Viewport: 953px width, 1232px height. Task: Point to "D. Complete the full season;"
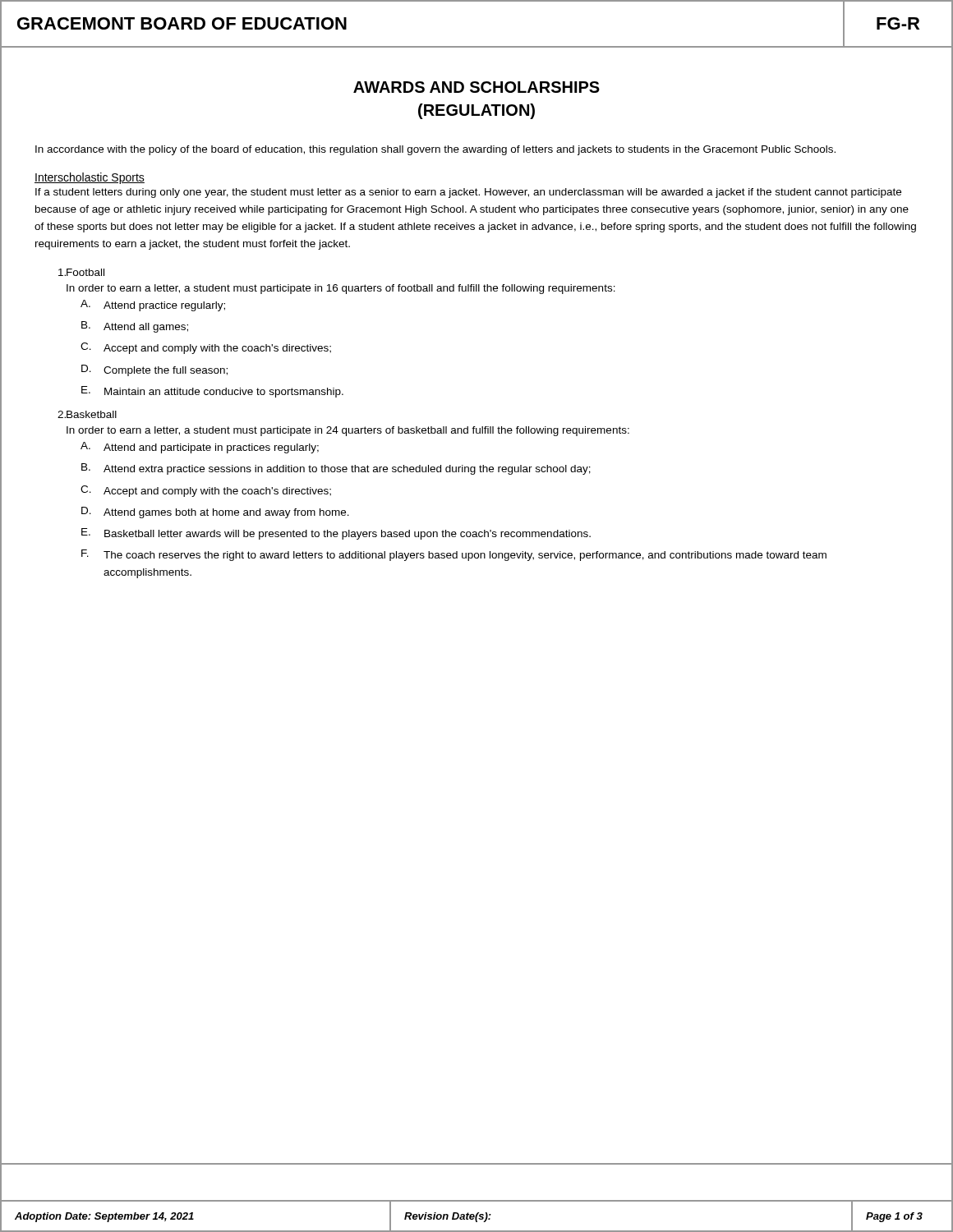point(154,370)
